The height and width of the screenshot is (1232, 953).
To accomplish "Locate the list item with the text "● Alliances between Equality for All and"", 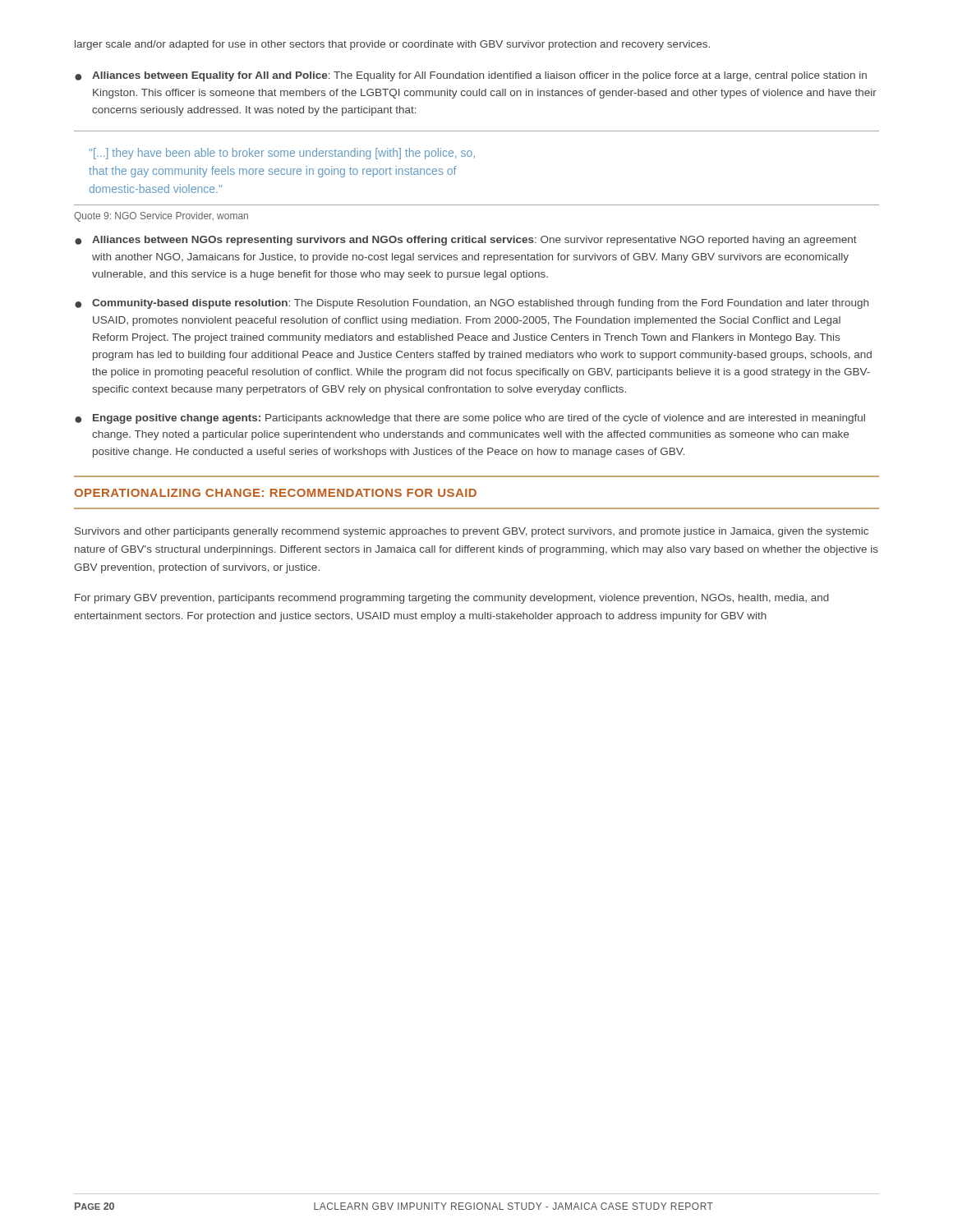I will [x=476, y=145].
